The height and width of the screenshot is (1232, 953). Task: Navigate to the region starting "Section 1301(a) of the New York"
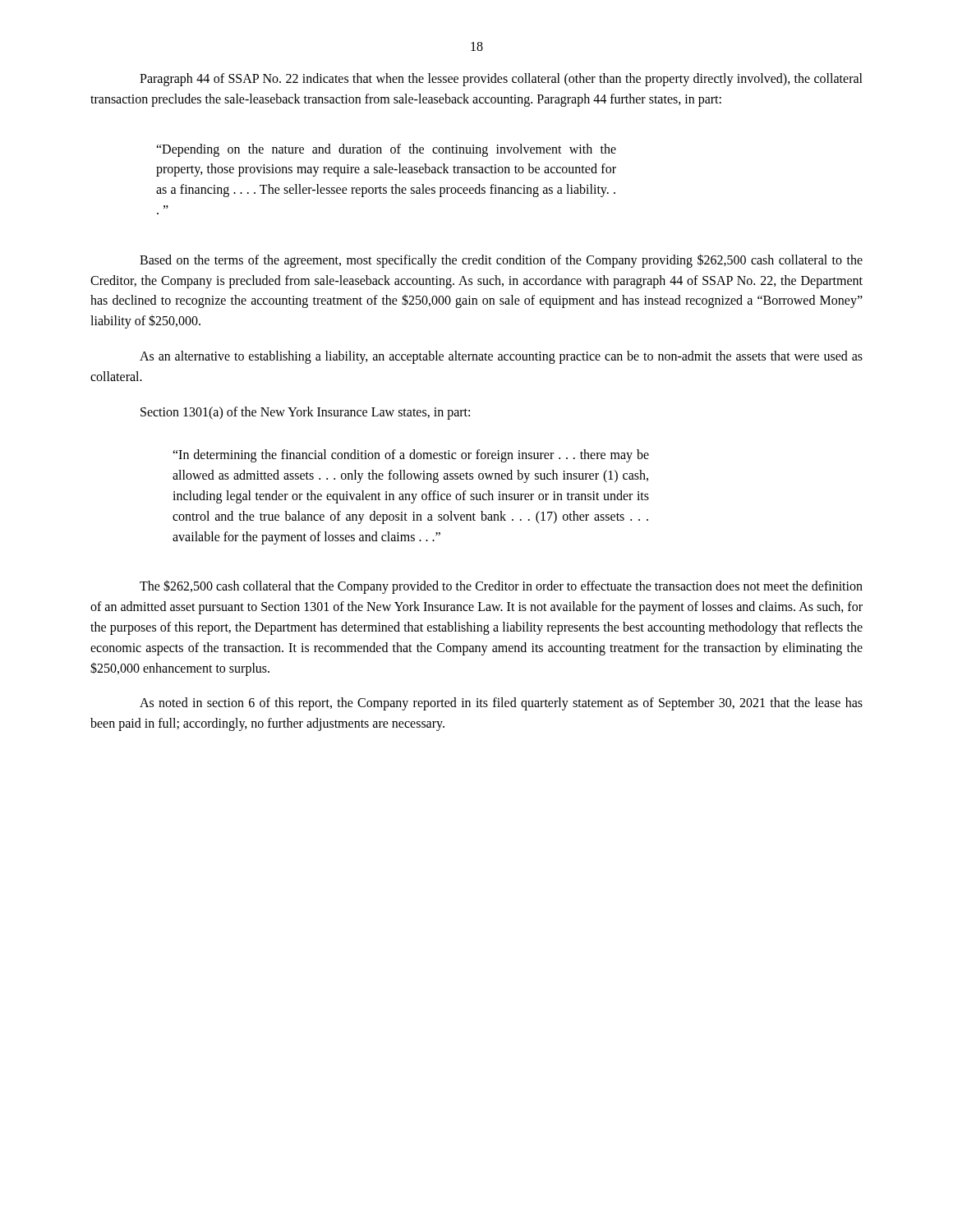(305, 412)
